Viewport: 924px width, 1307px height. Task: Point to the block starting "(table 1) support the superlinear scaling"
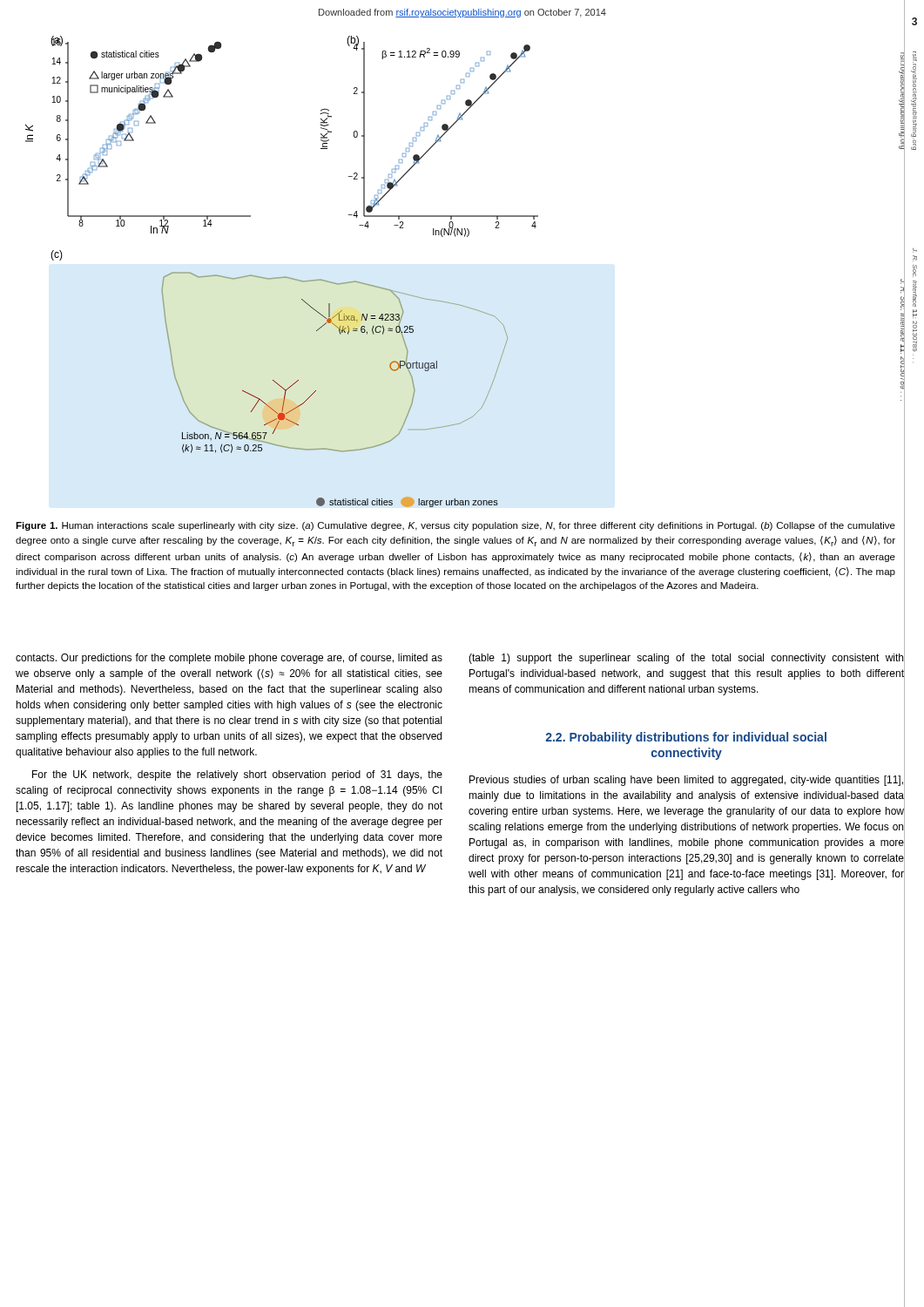[686, 673]
